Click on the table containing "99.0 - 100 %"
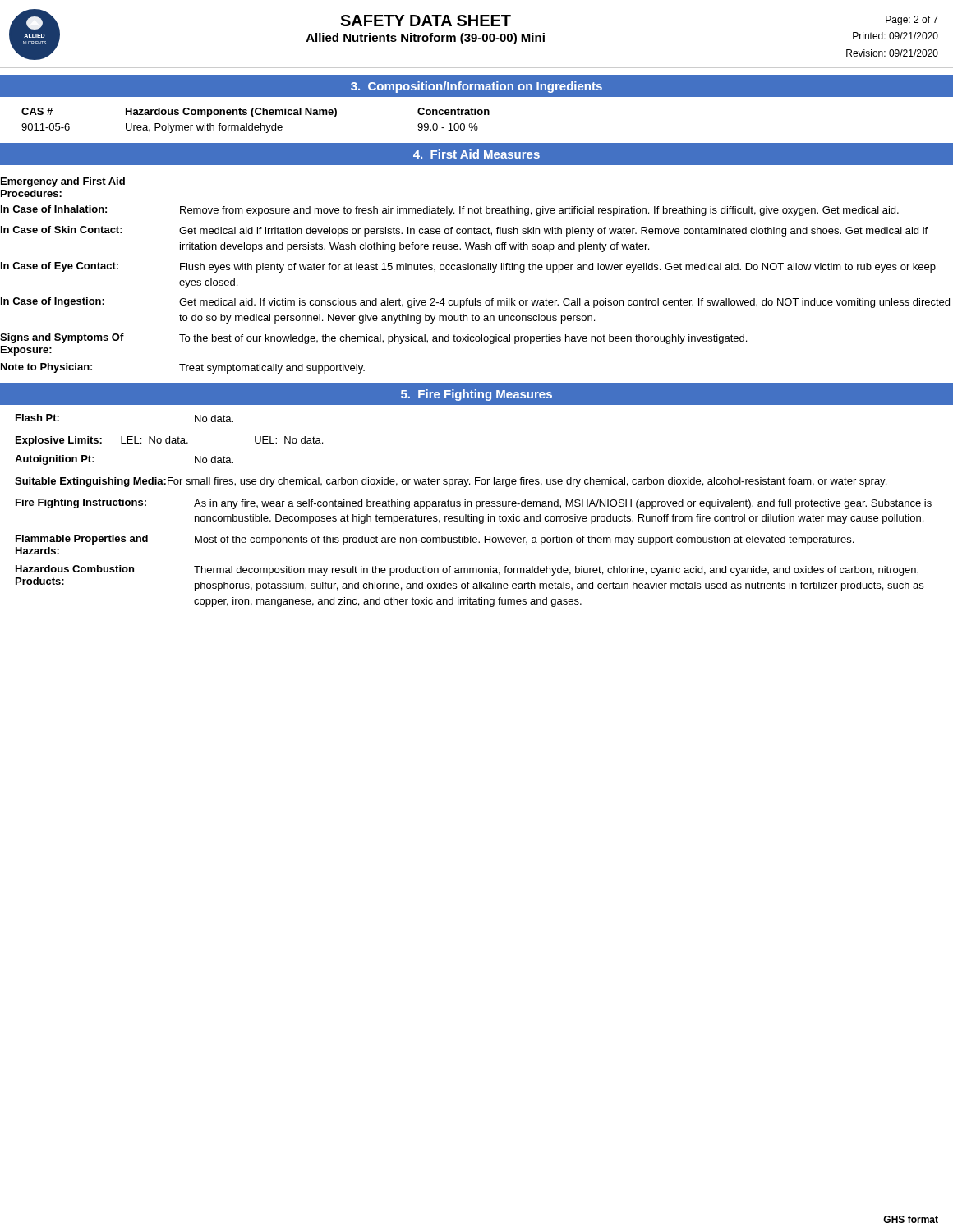Image resolution: width=953 pixels, height=1232 pixels. 476,120
